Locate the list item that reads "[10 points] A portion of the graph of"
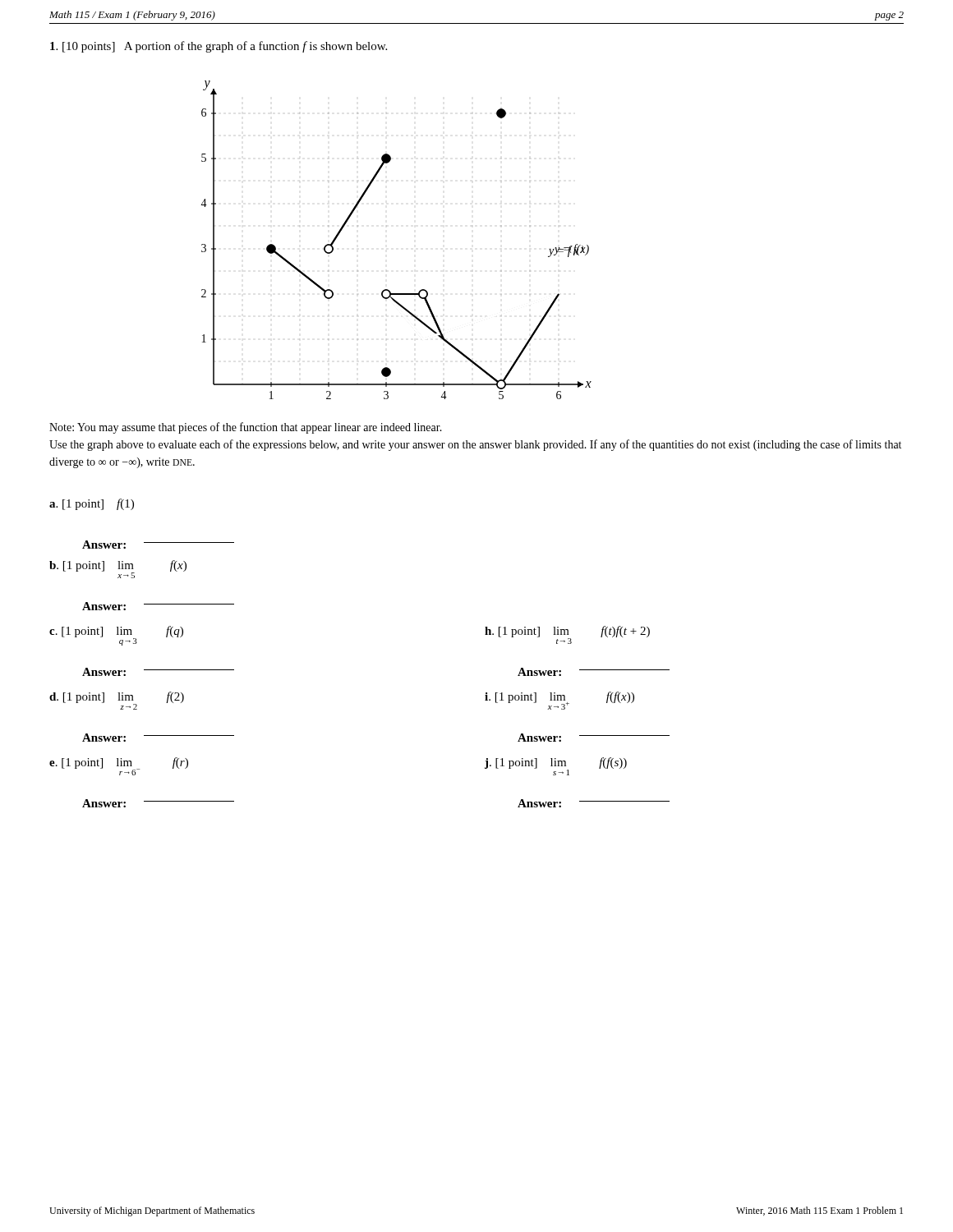 (219, 46)
